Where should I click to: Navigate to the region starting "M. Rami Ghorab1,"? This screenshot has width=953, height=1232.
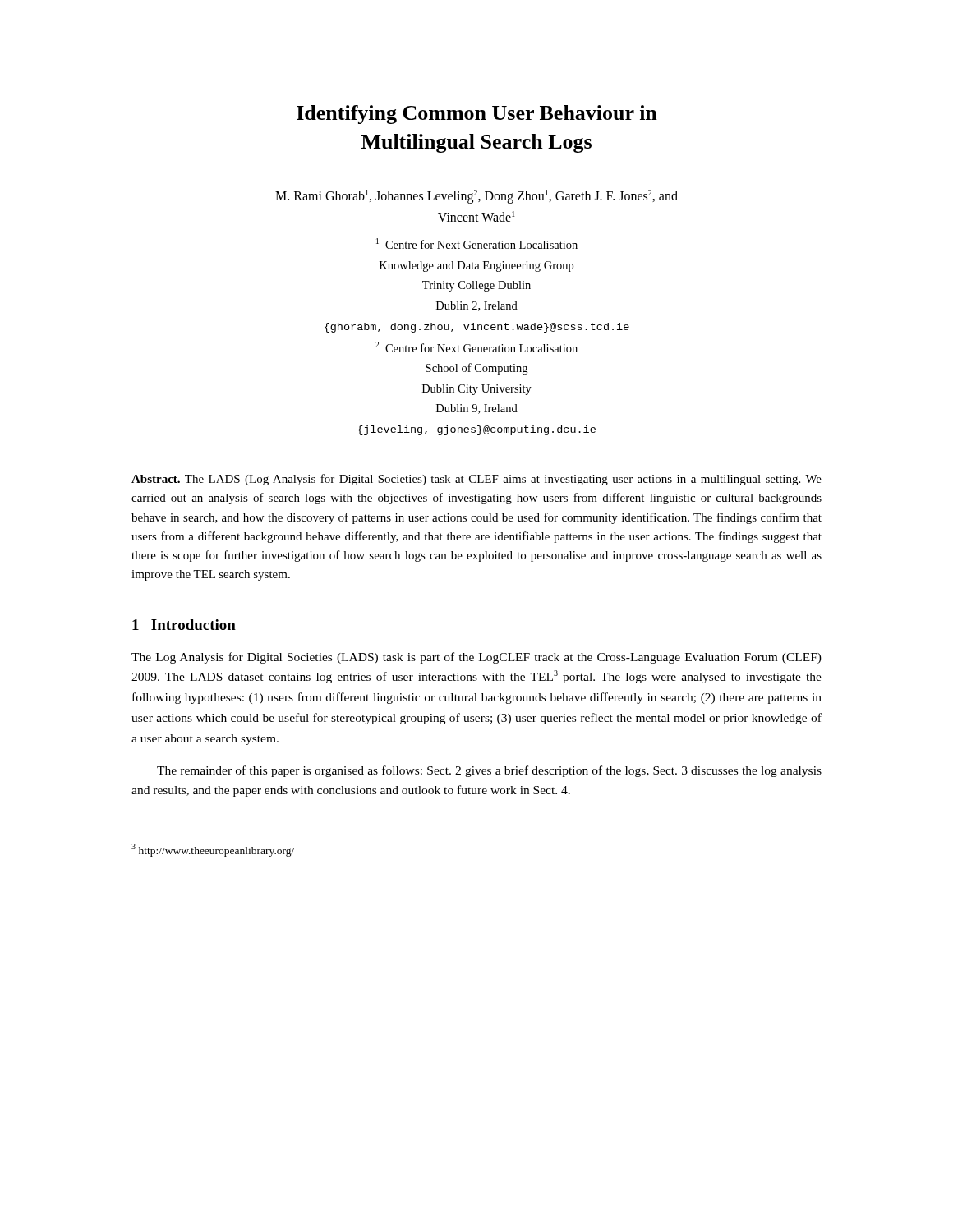pos(476,206)
